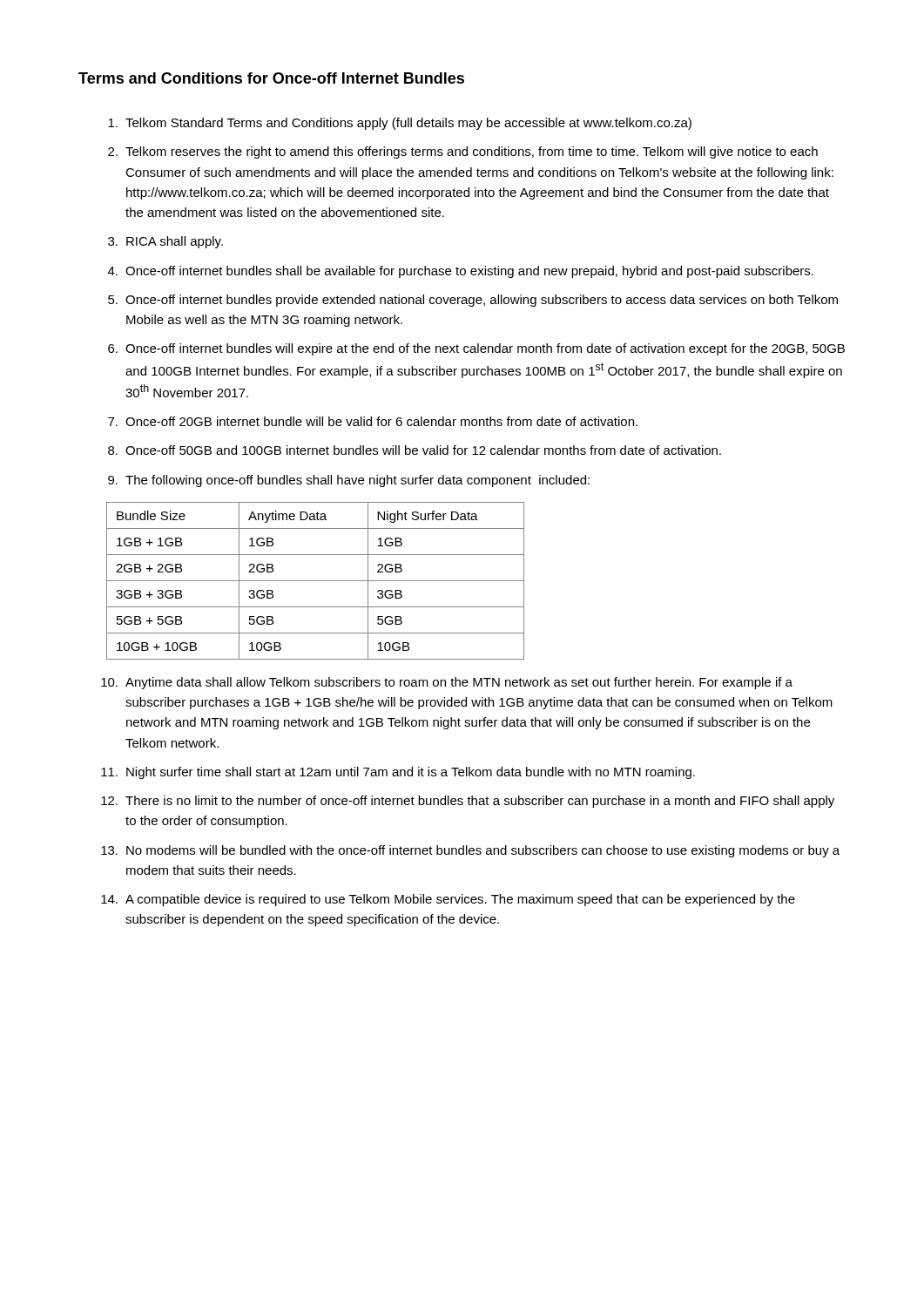Find the text starting "The following once-off"

click(472, 479)
